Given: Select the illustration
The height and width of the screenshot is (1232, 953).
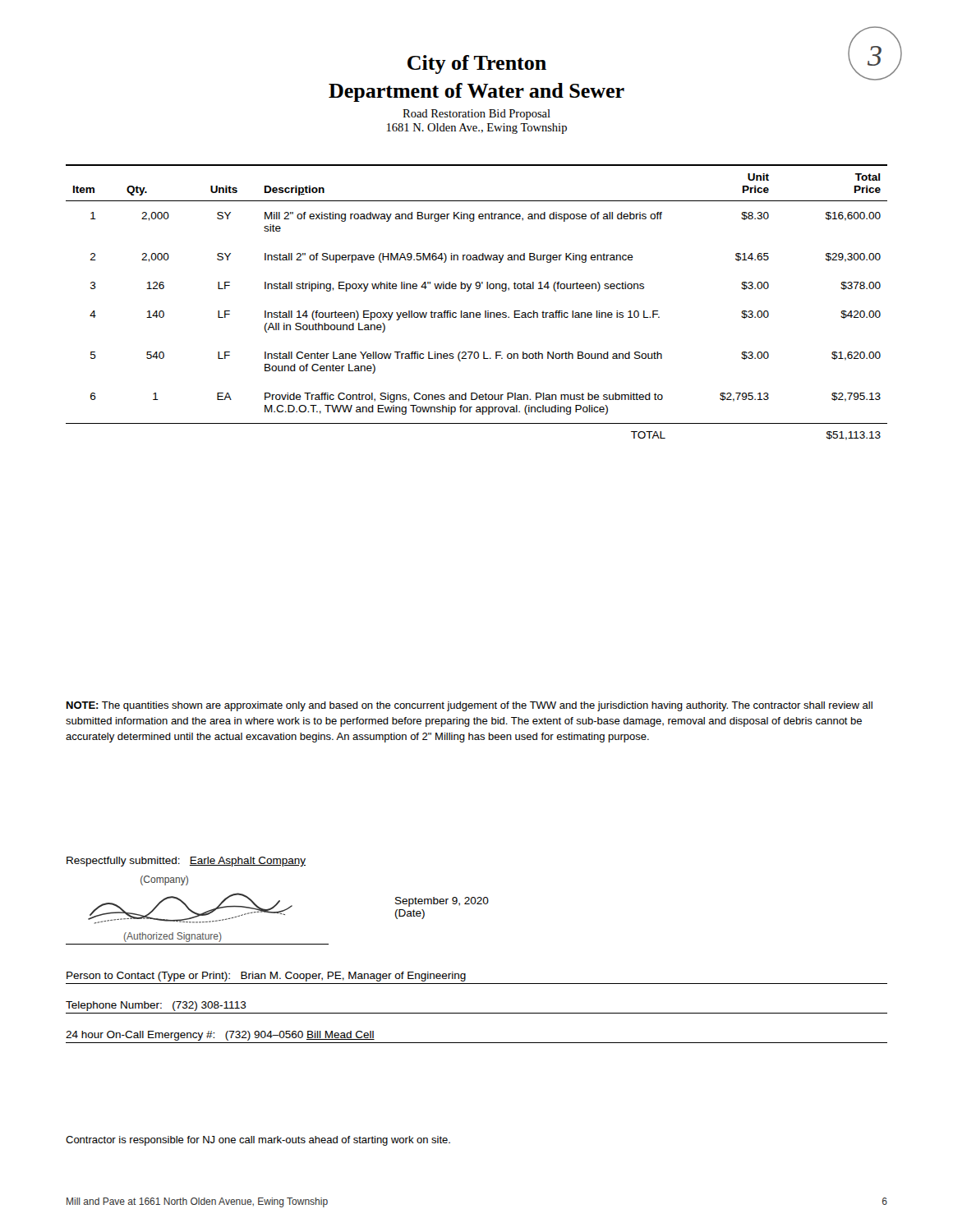Looking at the screenshot, I should pyautogui.click(x=197, y=907).
